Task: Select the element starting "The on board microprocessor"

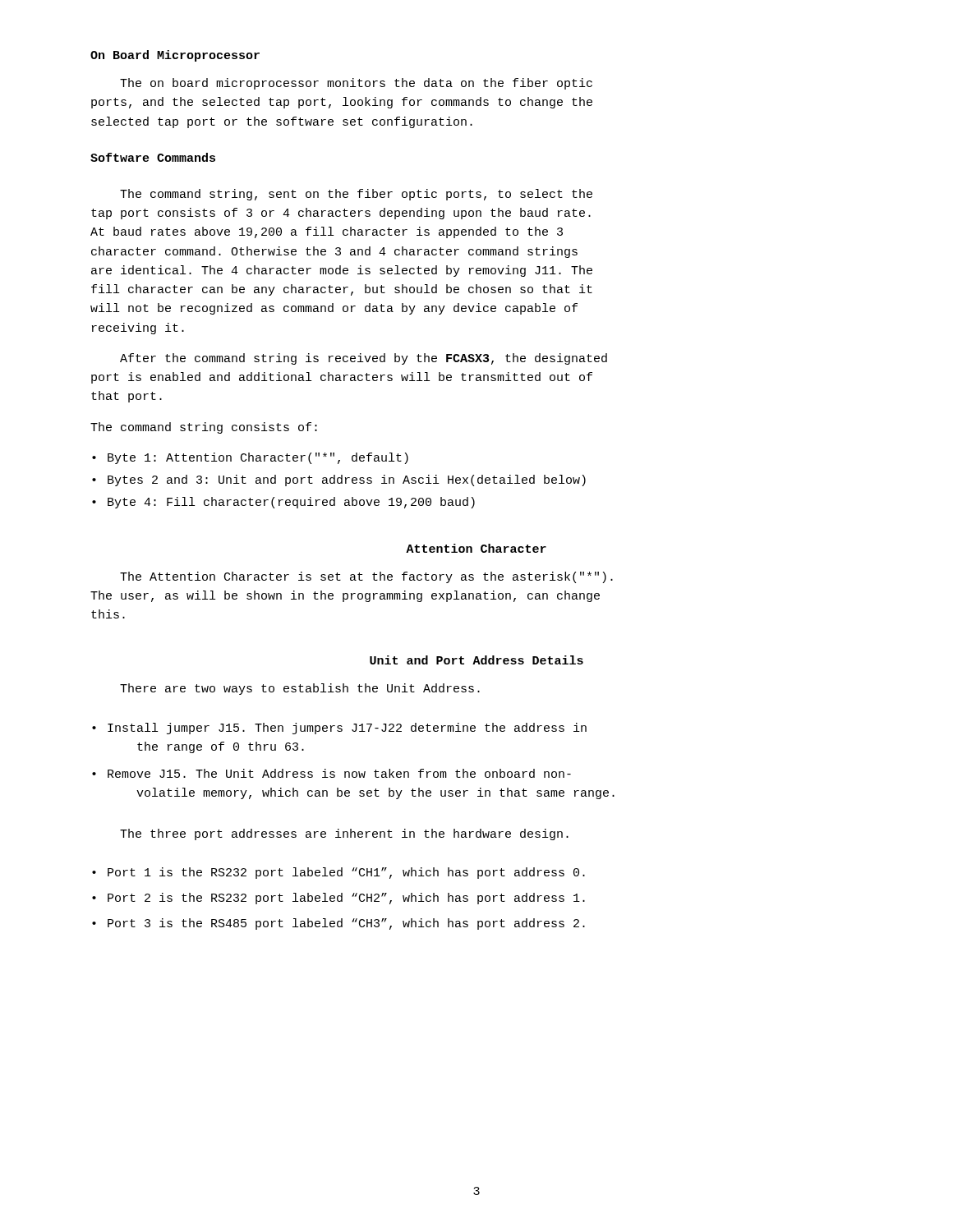Action: 476,103
